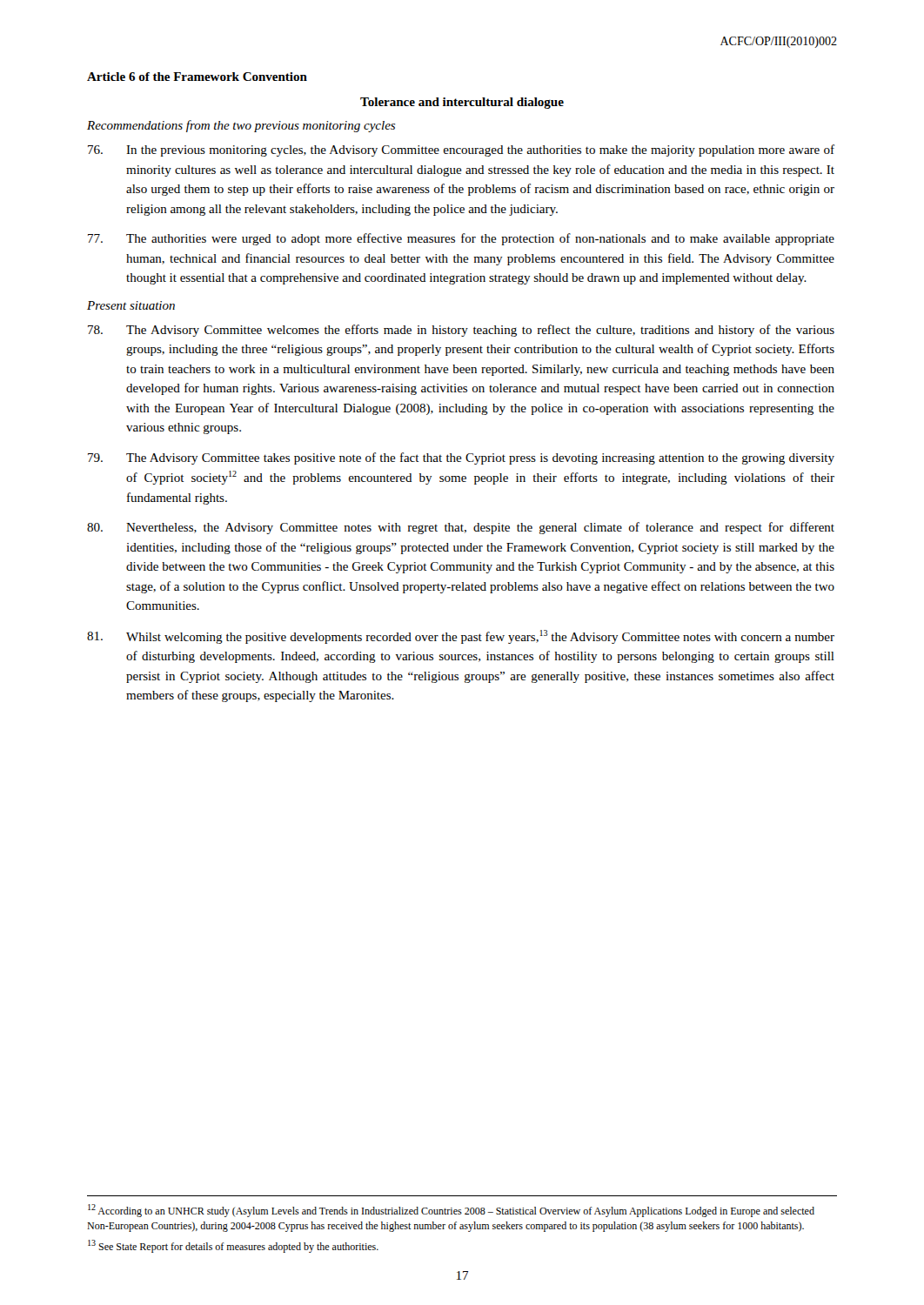This screenshot has width=924, height=1305.
Task: Where is the passage that starts "Nevertheless, the Advisory Committee notes"?
Action: coord(461,567)
